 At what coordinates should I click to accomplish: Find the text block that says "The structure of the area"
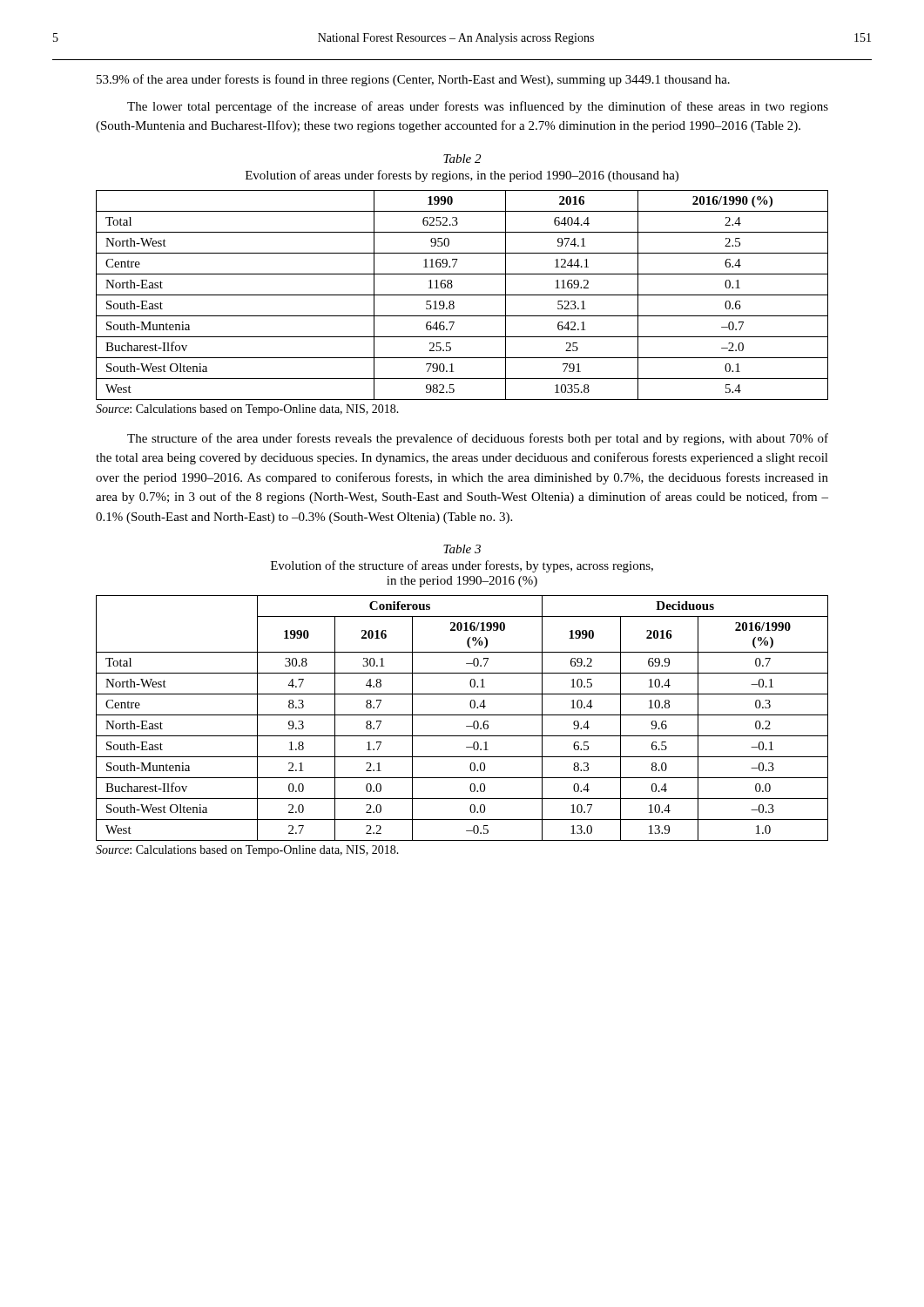[x=462, y=477]
